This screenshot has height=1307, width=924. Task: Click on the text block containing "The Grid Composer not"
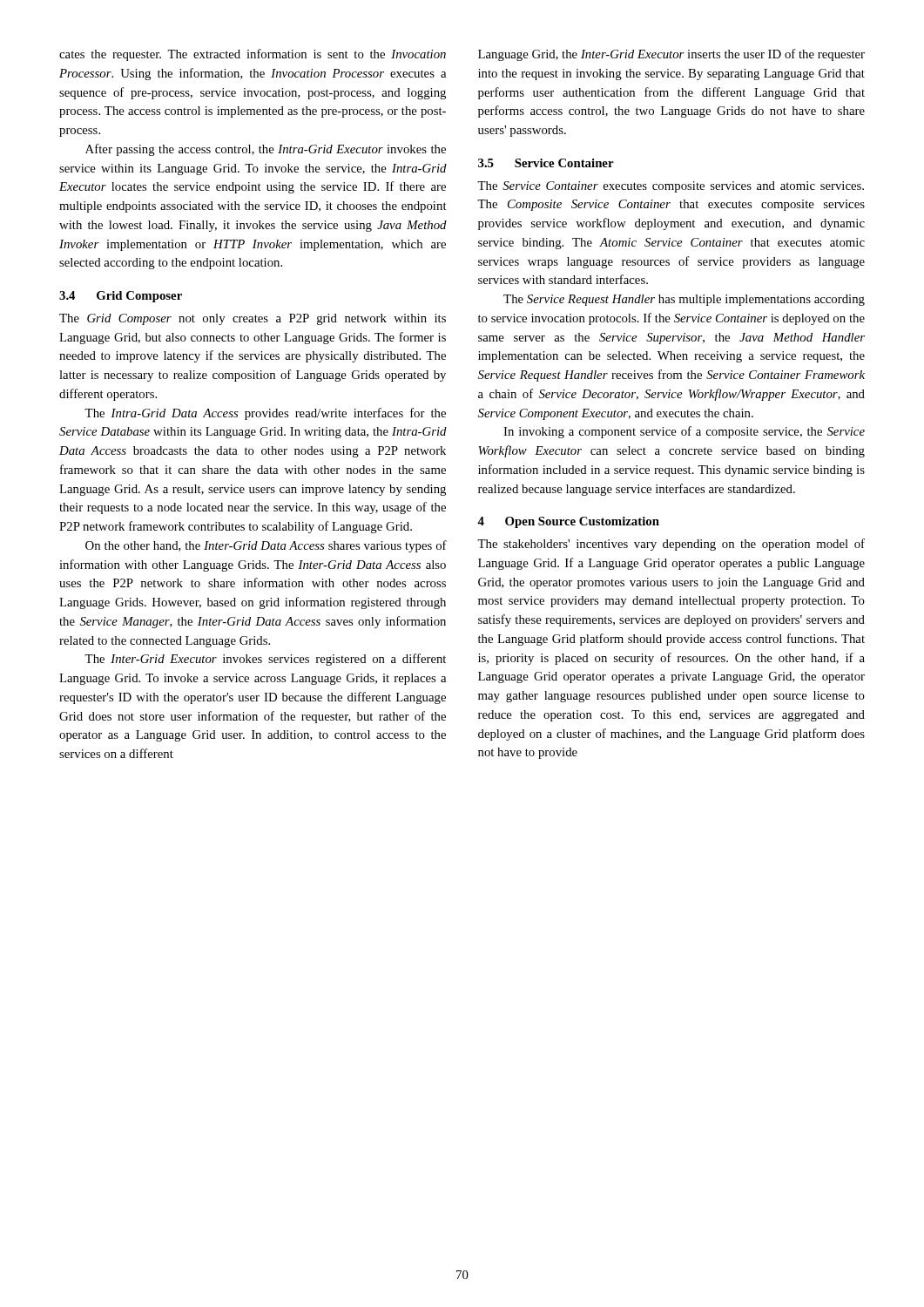(253, 537)
